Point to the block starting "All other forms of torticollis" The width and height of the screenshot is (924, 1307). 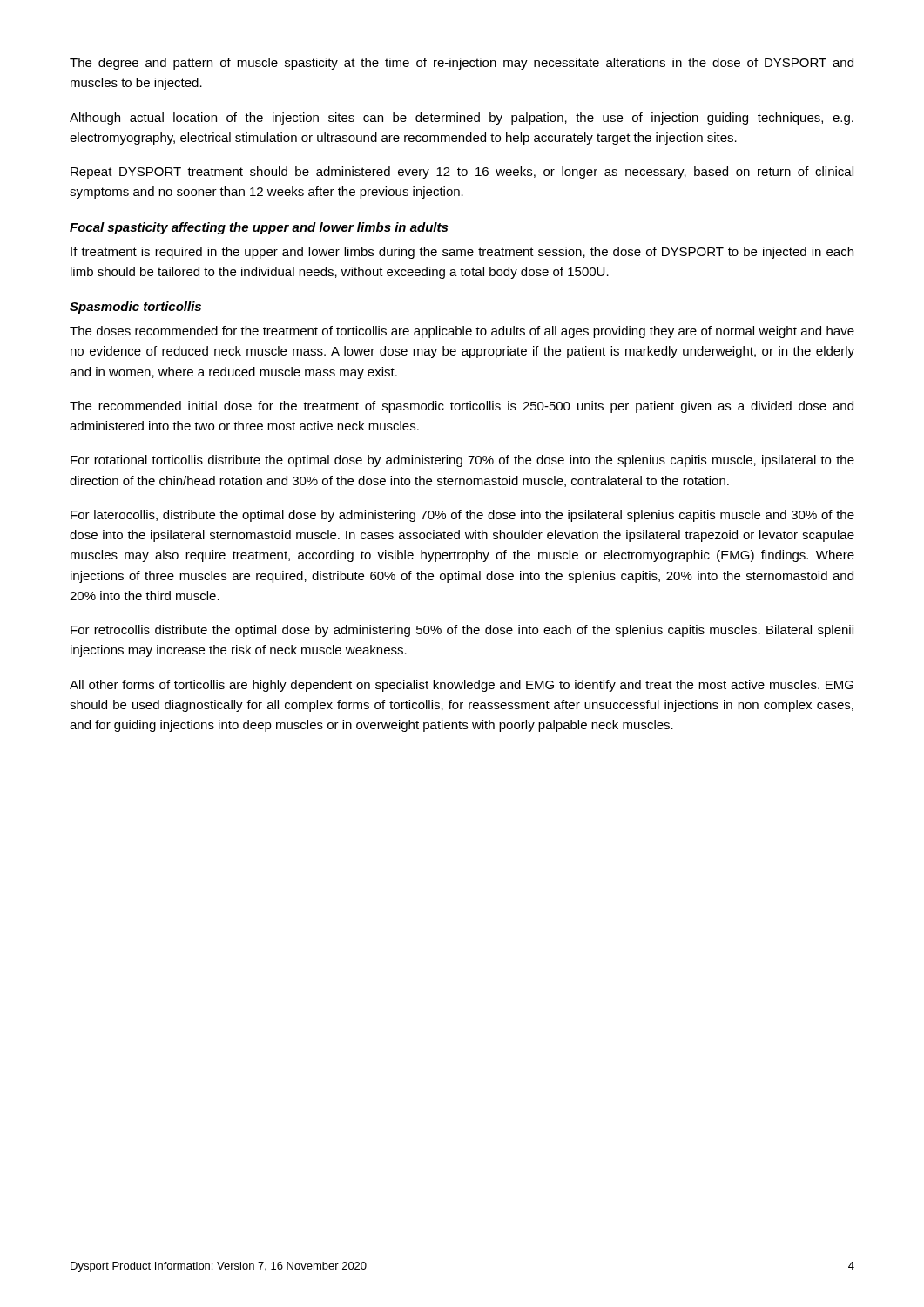coord(462,704)
